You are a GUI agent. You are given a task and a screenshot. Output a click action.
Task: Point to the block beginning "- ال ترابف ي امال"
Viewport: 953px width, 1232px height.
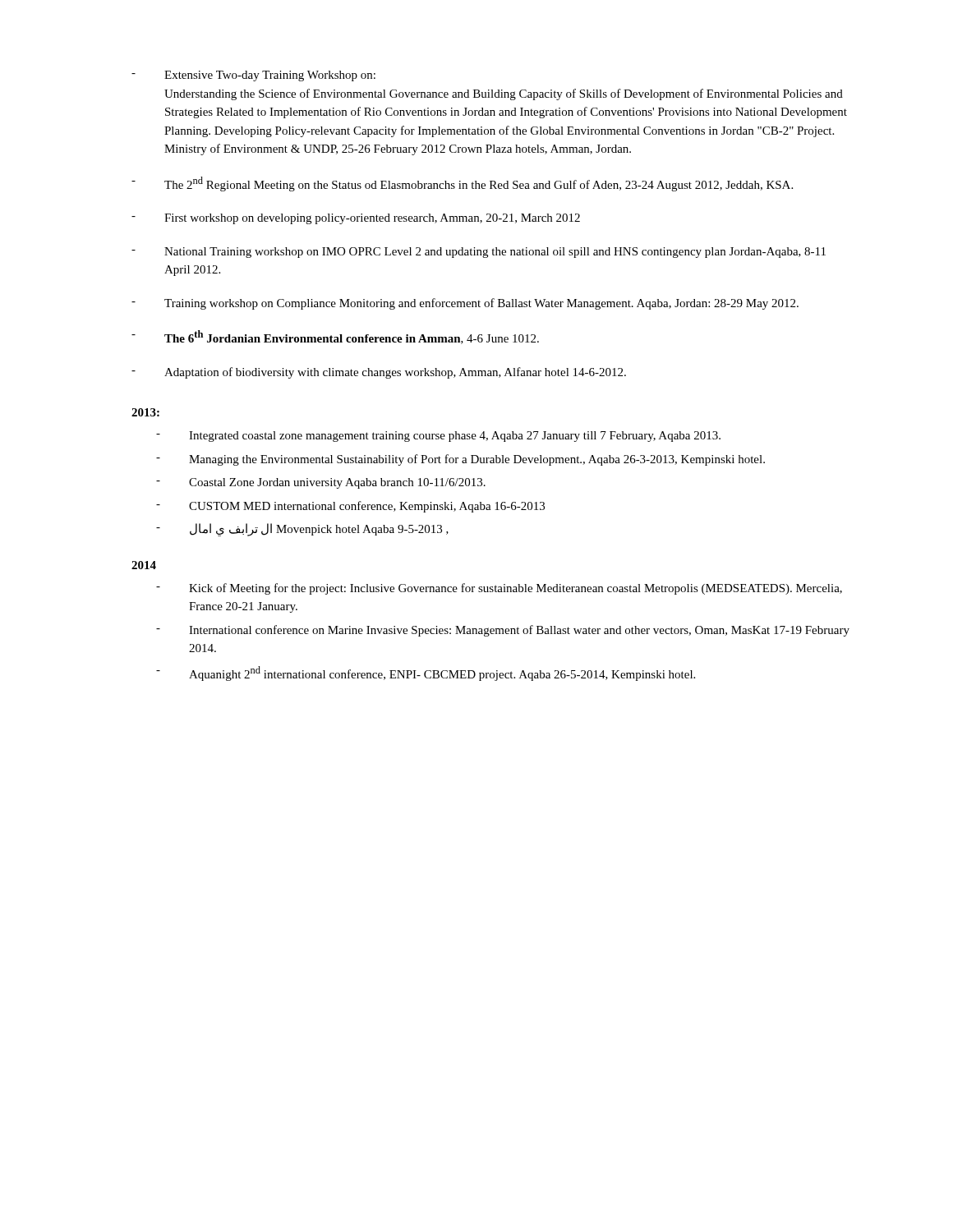click(x=302, y=530)
